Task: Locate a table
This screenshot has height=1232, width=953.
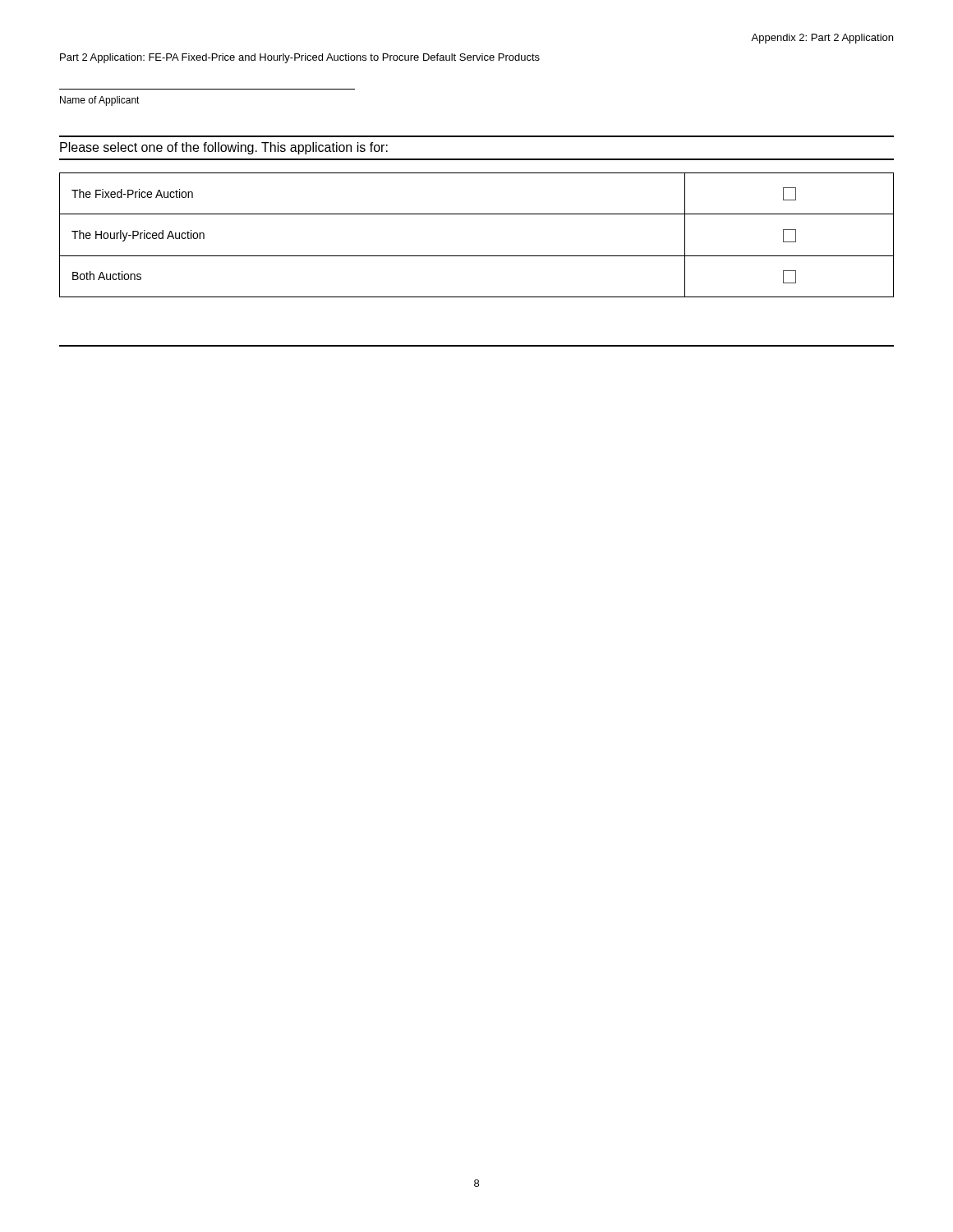Action: point(476,235)
